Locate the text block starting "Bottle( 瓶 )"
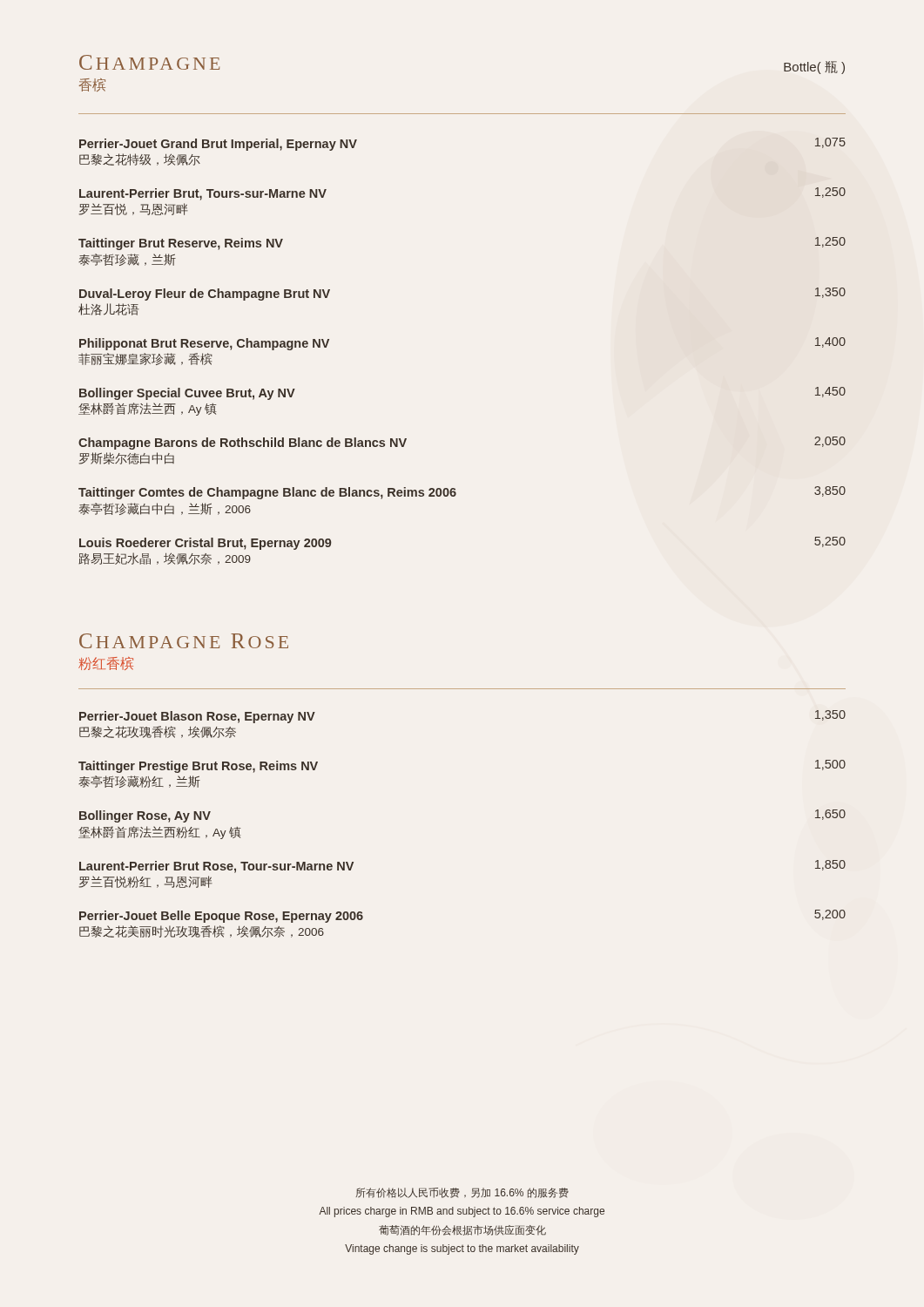Image resolution: width=924 pixels, height=1307 pixels. point(814,67)
